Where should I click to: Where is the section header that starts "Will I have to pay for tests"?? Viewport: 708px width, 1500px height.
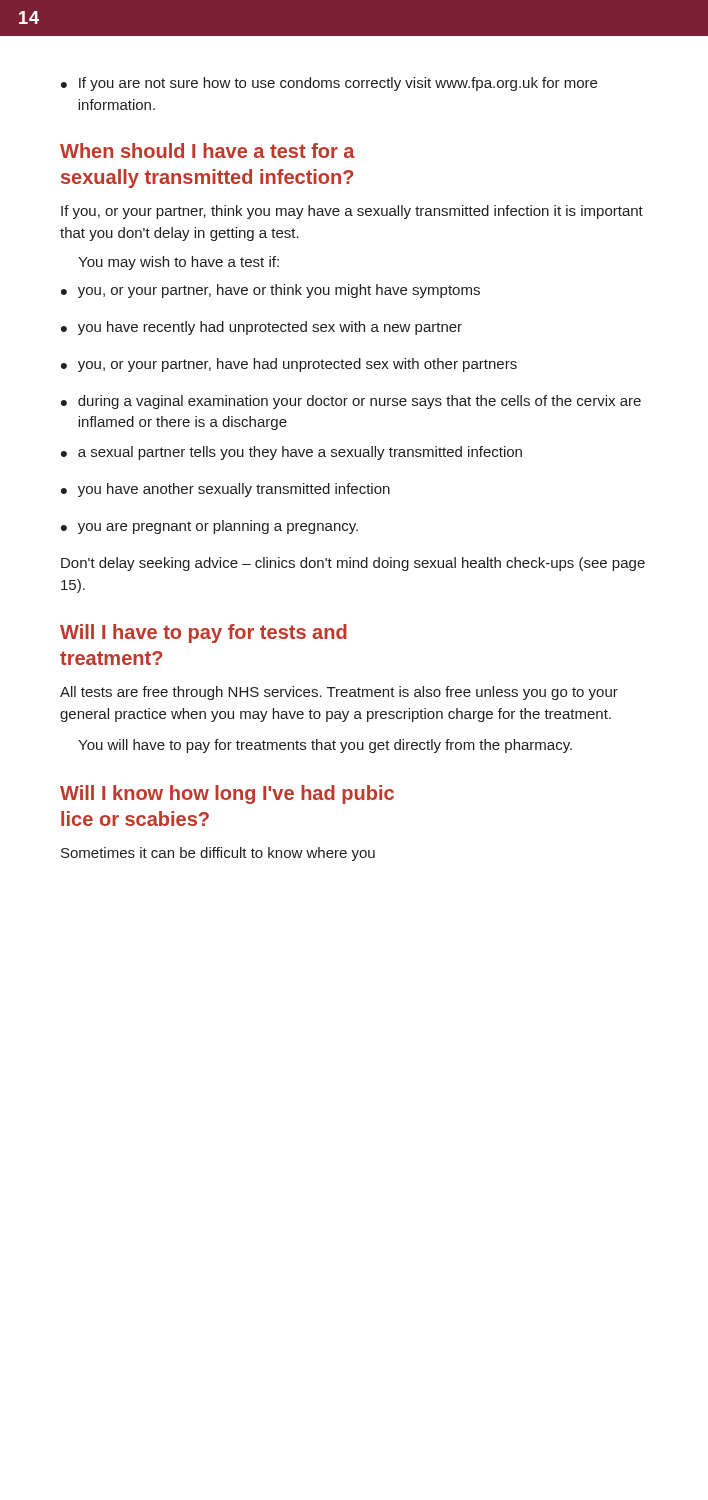[x=204, y=645]
